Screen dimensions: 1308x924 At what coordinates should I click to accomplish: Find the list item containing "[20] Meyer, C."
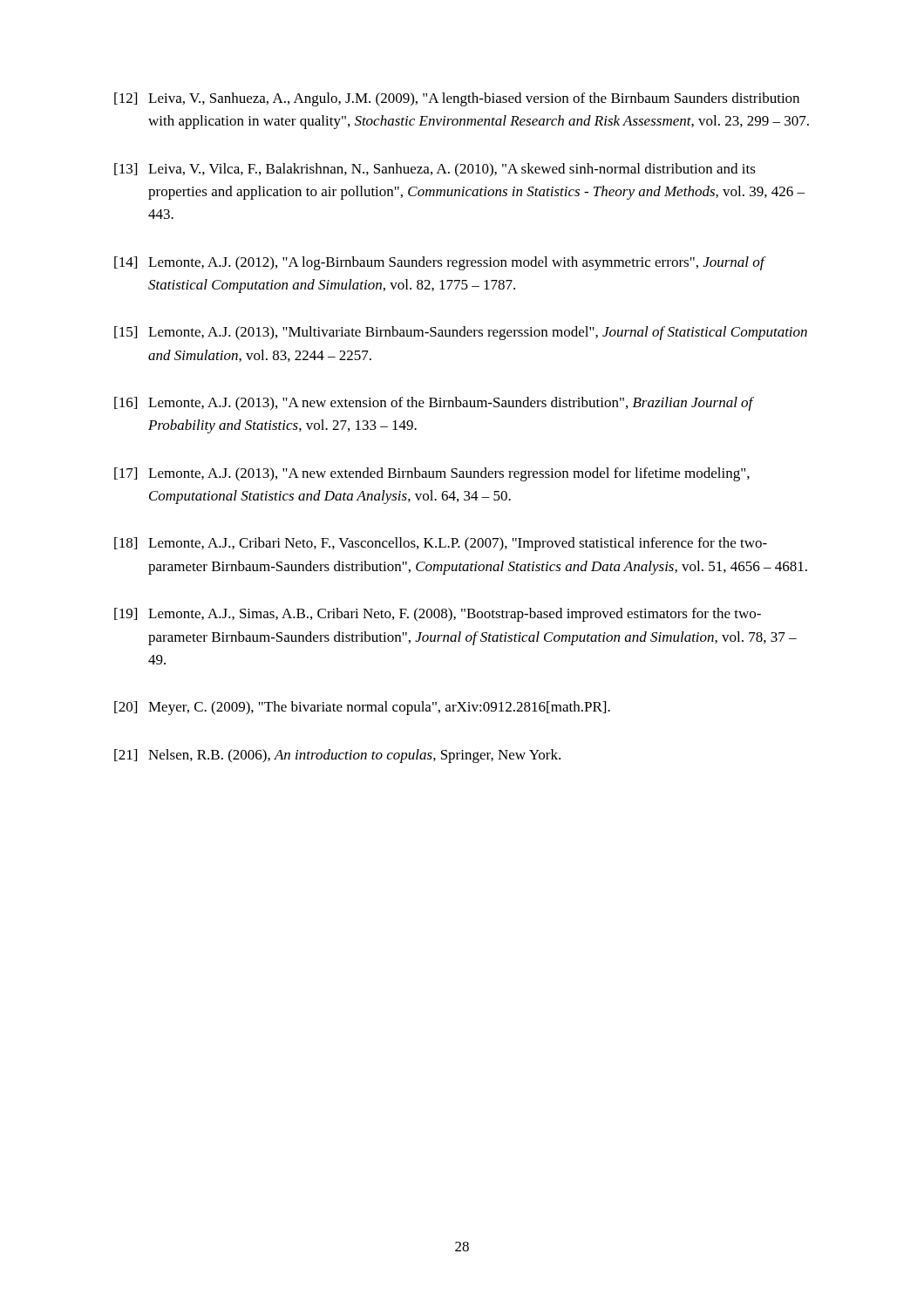[462, 707]
